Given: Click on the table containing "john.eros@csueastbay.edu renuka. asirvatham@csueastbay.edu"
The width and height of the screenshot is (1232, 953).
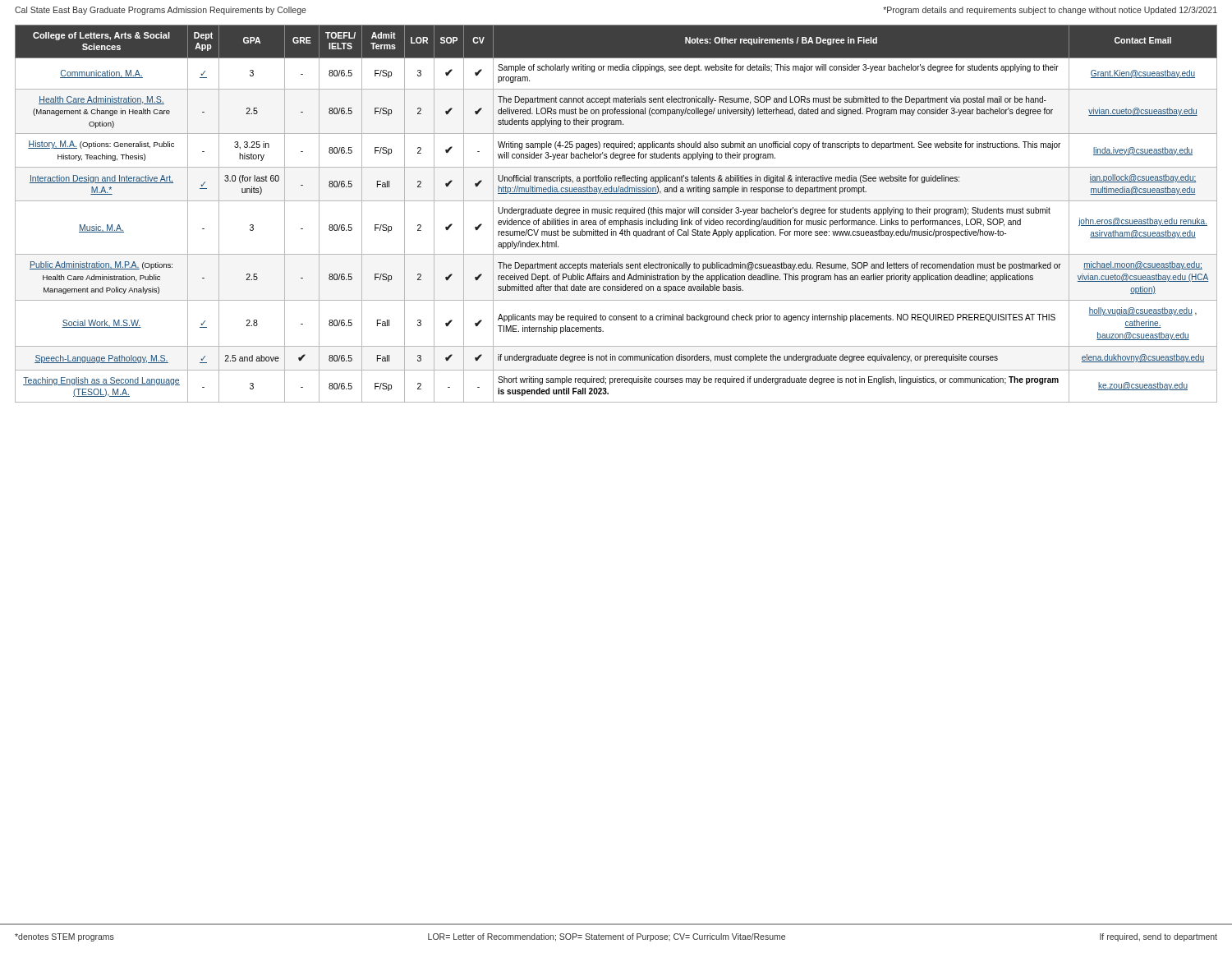Looking at the screenshot, I should (x=616, y=214).
